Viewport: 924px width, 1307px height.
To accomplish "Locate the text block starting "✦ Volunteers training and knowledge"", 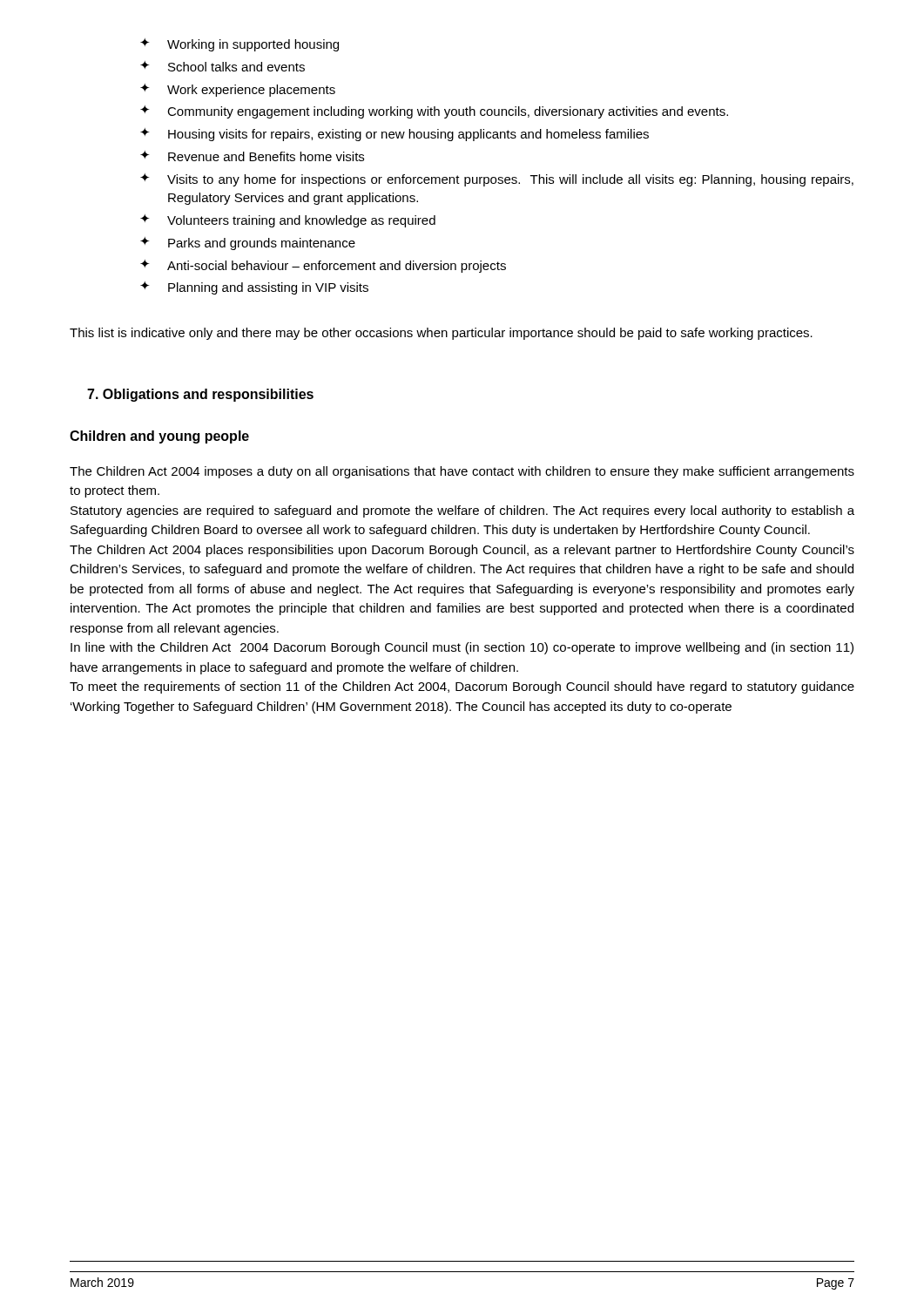I will 288,221.
